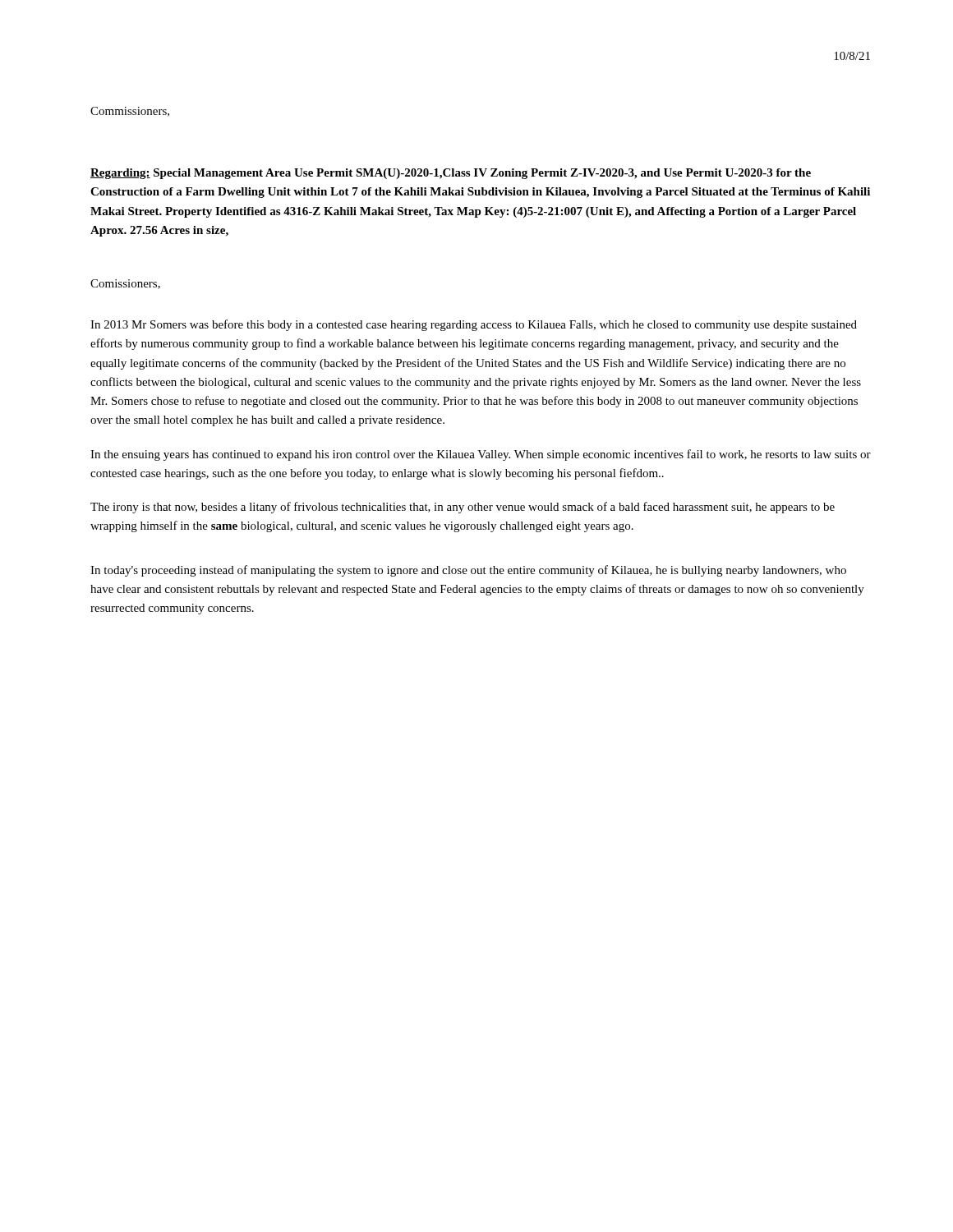Click the passage that begins "In 2013 Mr Somers was before"
This screenshot has width=953, height=1232.
tap(476, 372)
